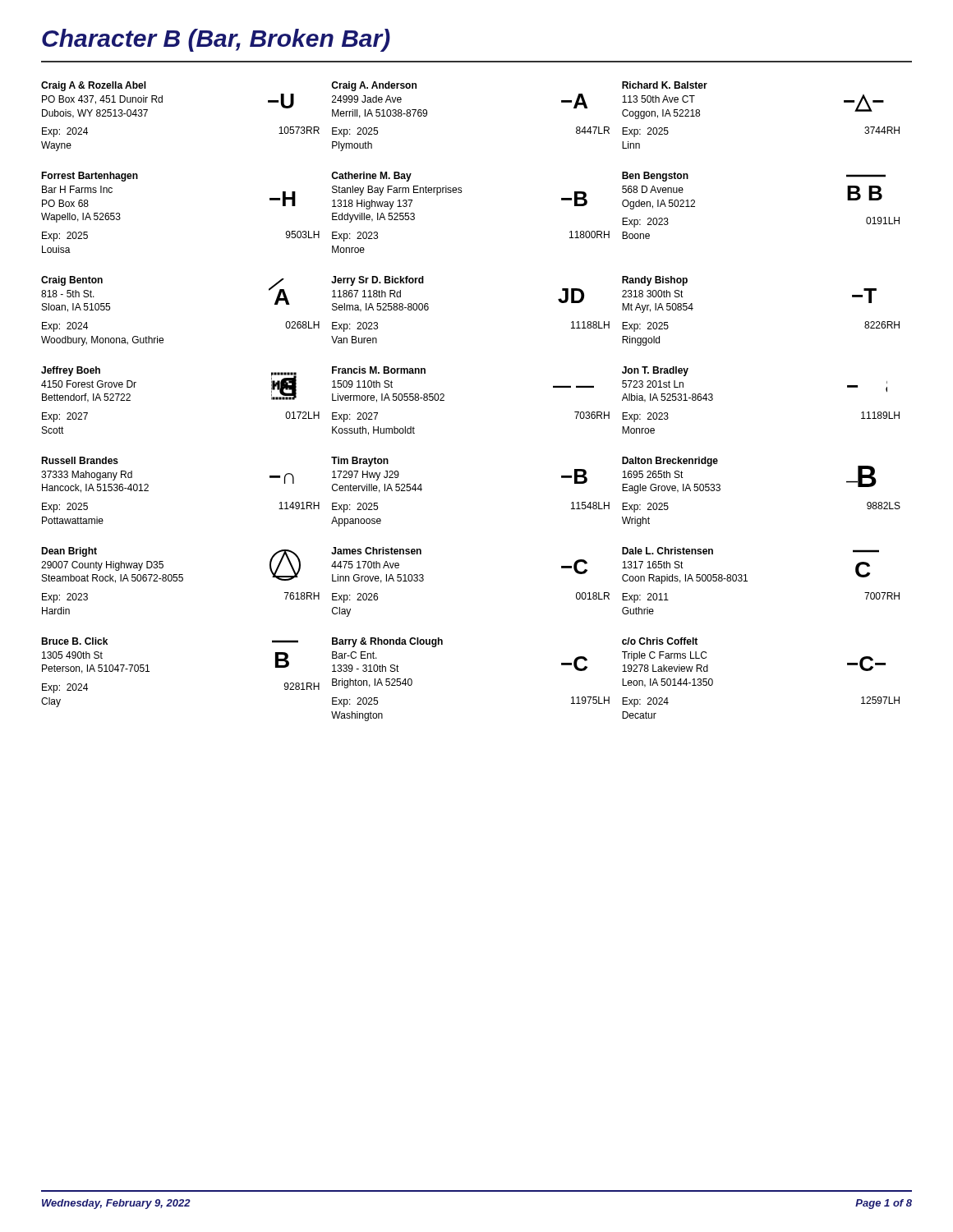This screenshot has height=1232, width=953.
Task: Click on the list item that reads "Tim Brayton 17297 Hwy J29 Centerville, IA 52544"
Action: point(360,462)
